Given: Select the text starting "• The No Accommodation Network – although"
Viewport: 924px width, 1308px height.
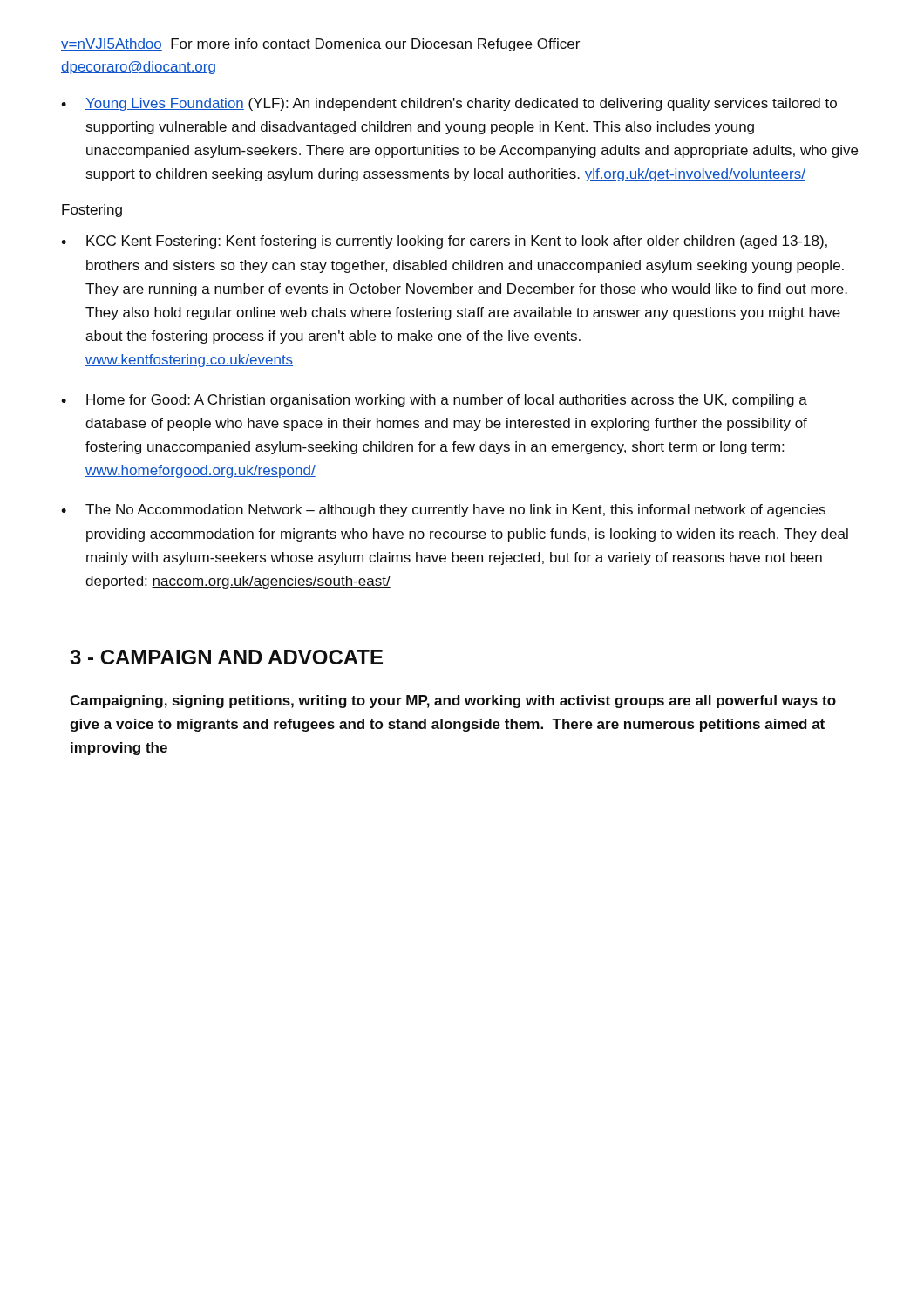Looking at the screenshot, I should (x=462, y=546).
